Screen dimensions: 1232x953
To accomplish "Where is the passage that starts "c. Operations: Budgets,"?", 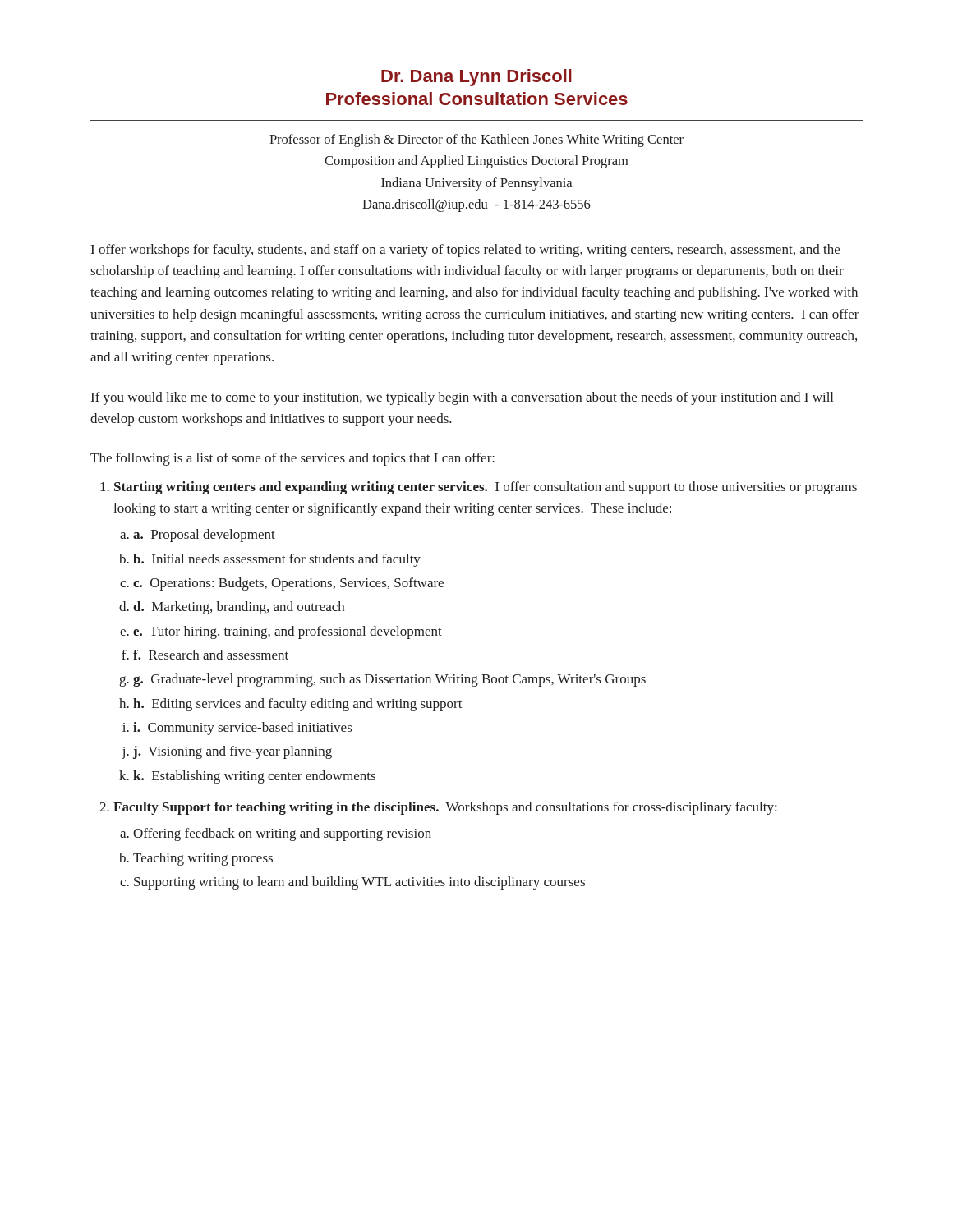I will pos(289,583).
